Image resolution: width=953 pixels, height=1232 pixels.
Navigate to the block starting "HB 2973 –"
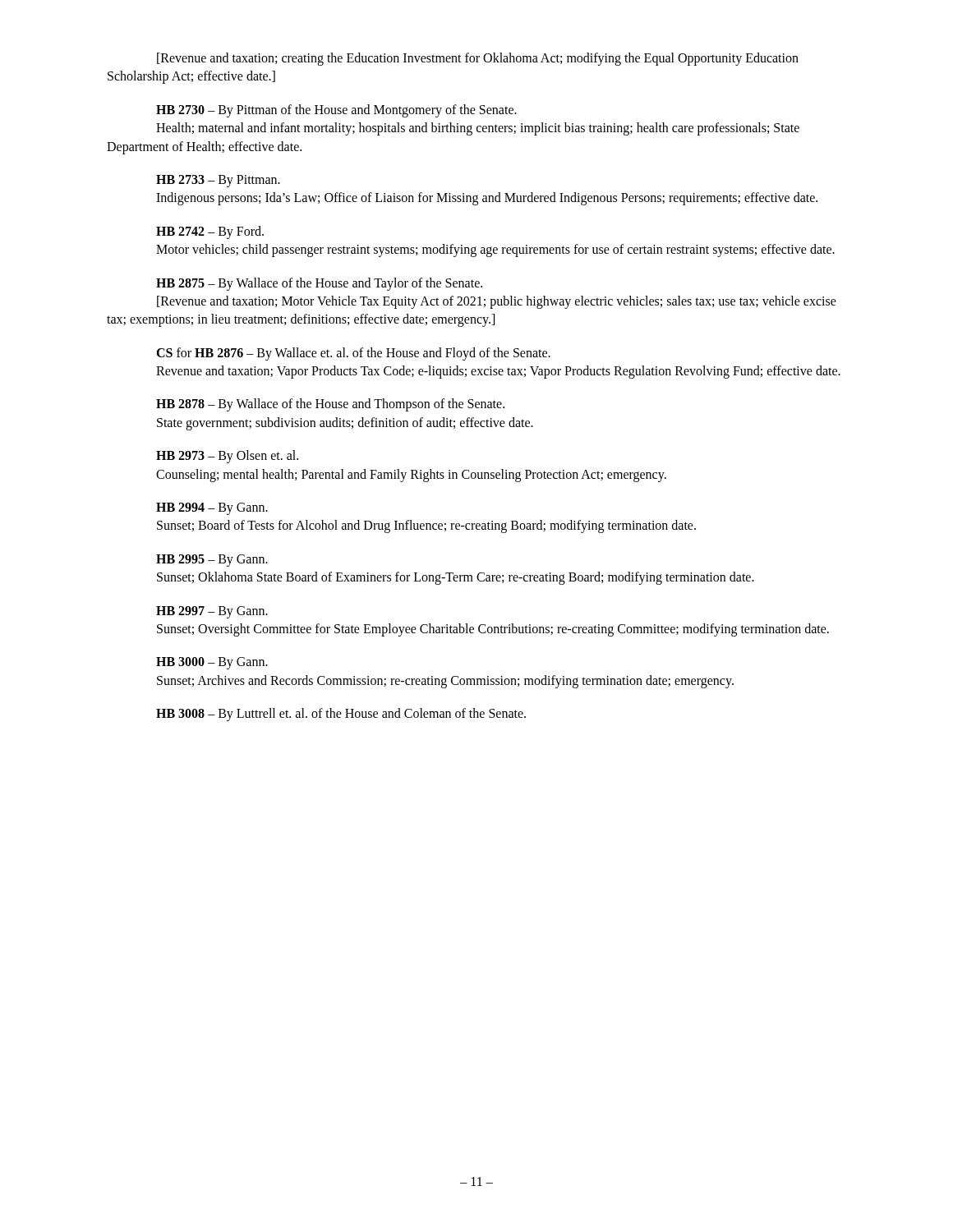(x=476, y=465)
